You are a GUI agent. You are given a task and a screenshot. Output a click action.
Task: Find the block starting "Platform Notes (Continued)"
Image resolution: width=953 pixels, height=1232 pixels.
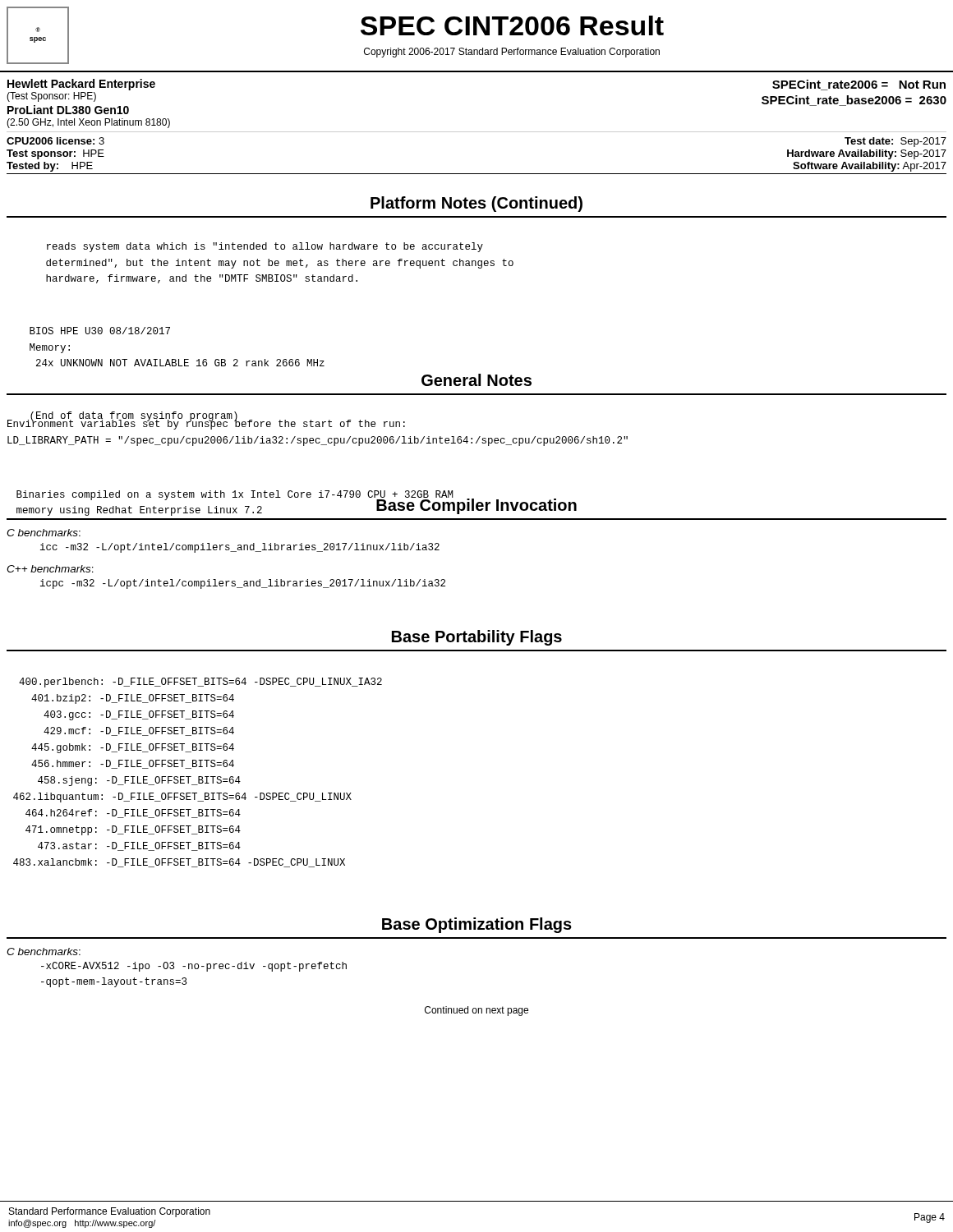tap(476, 203)
